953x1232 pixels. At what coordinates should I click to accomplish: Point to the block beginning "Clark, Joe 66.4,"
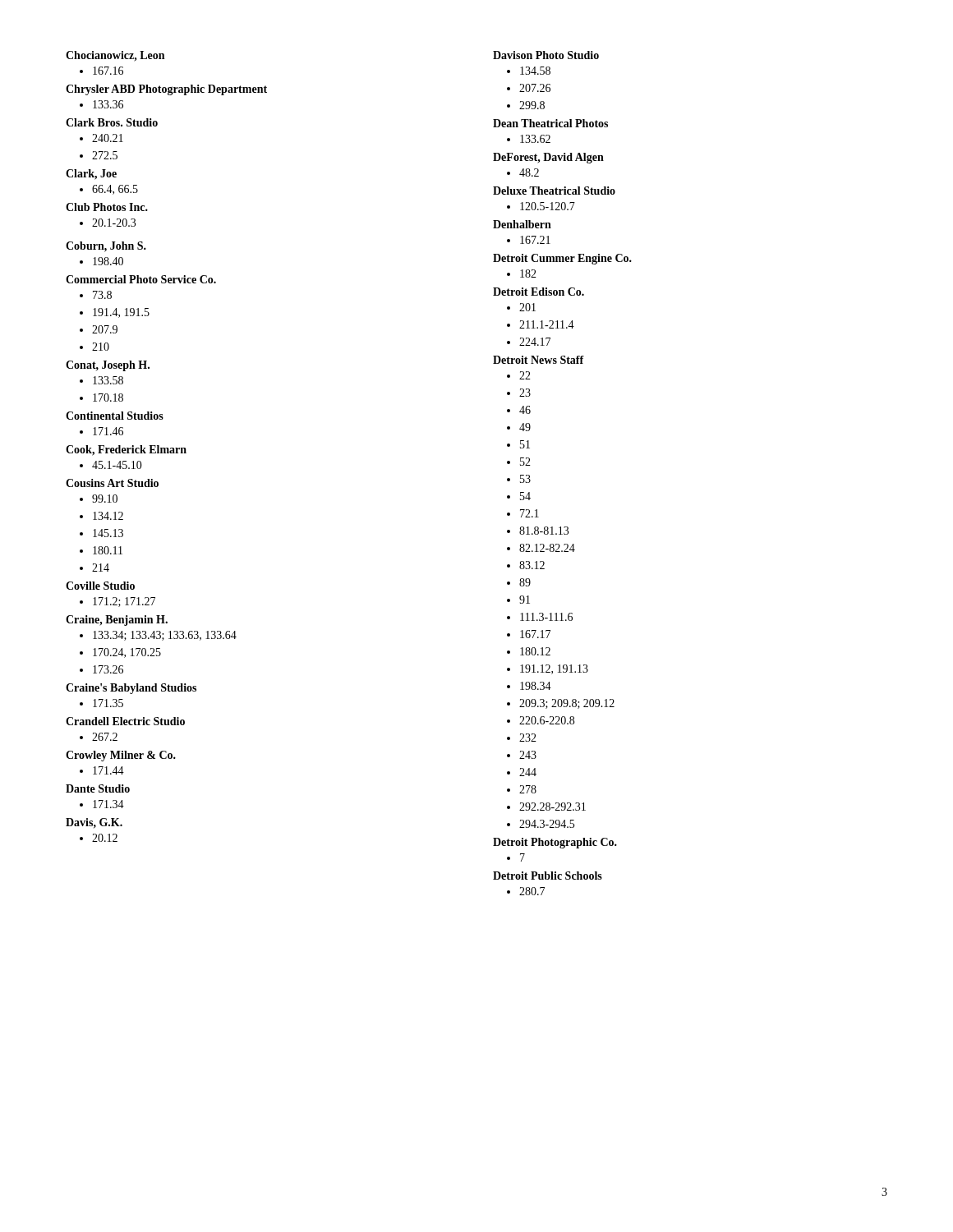click(x=91, y=175)
